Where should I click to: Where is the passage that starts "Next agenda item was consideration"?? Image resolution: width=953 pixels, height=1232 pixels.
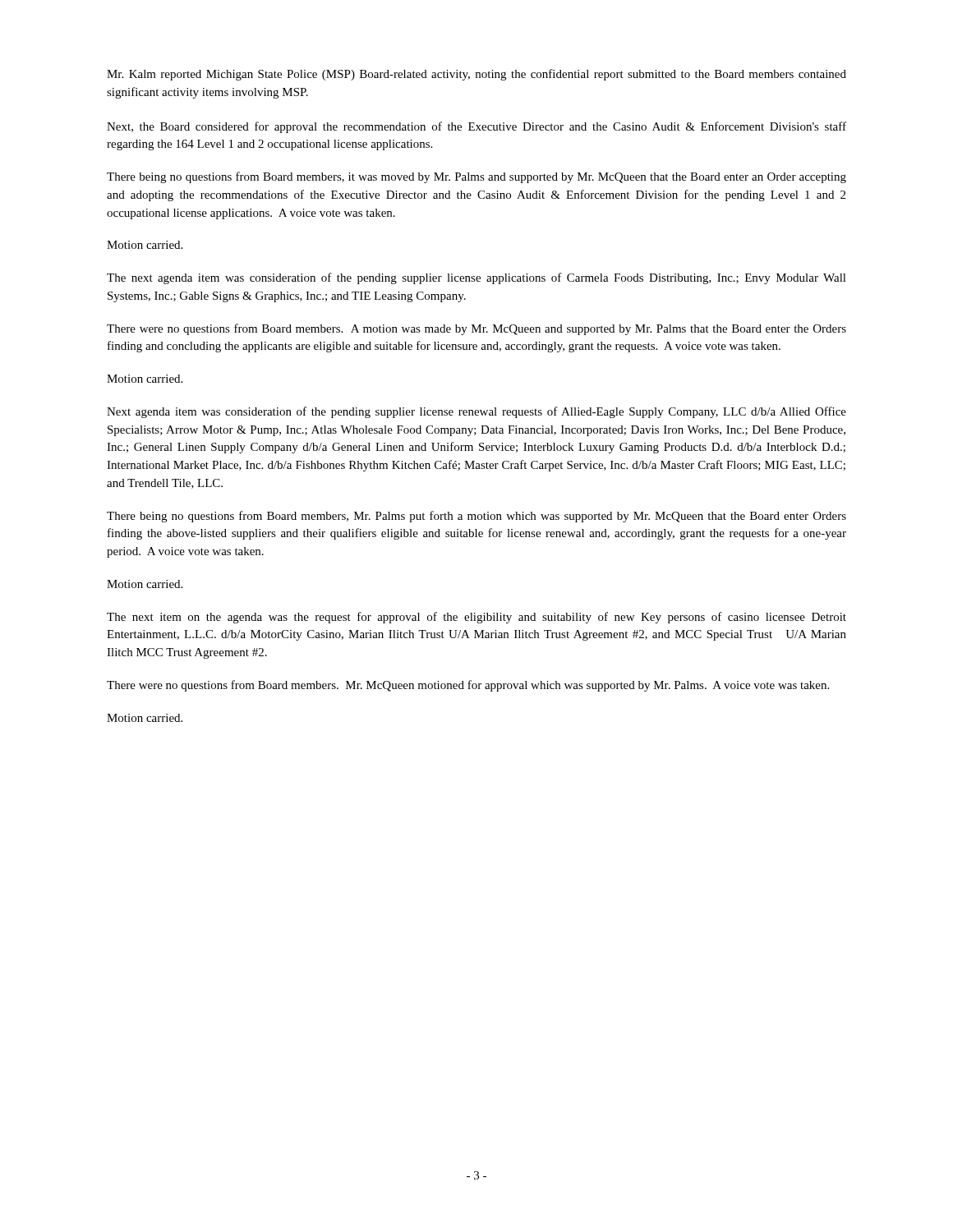point(476,447)
